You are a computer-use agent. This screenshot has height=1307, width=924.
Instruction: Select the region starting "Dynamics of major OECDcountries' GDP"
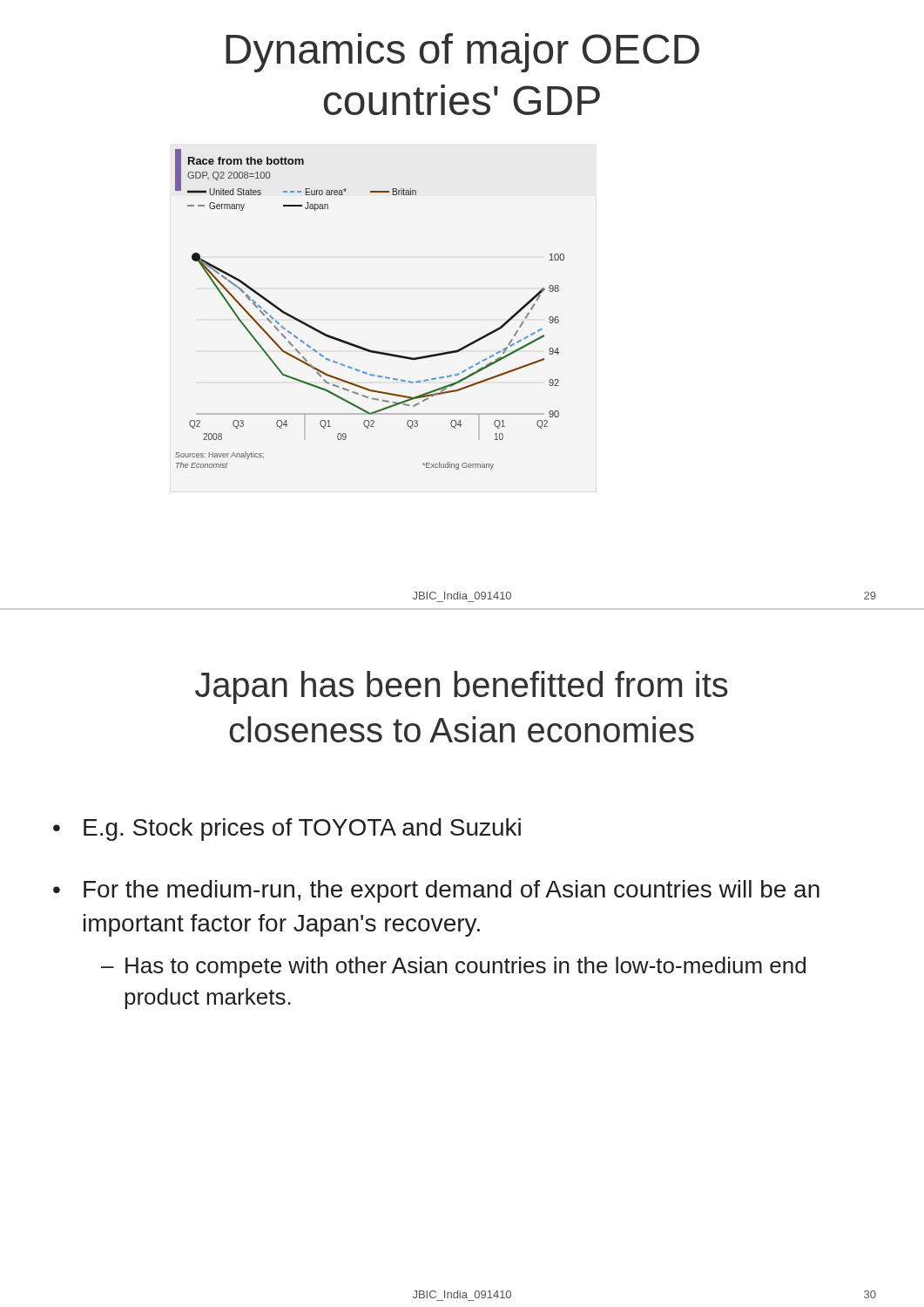(x=462, y=75)
